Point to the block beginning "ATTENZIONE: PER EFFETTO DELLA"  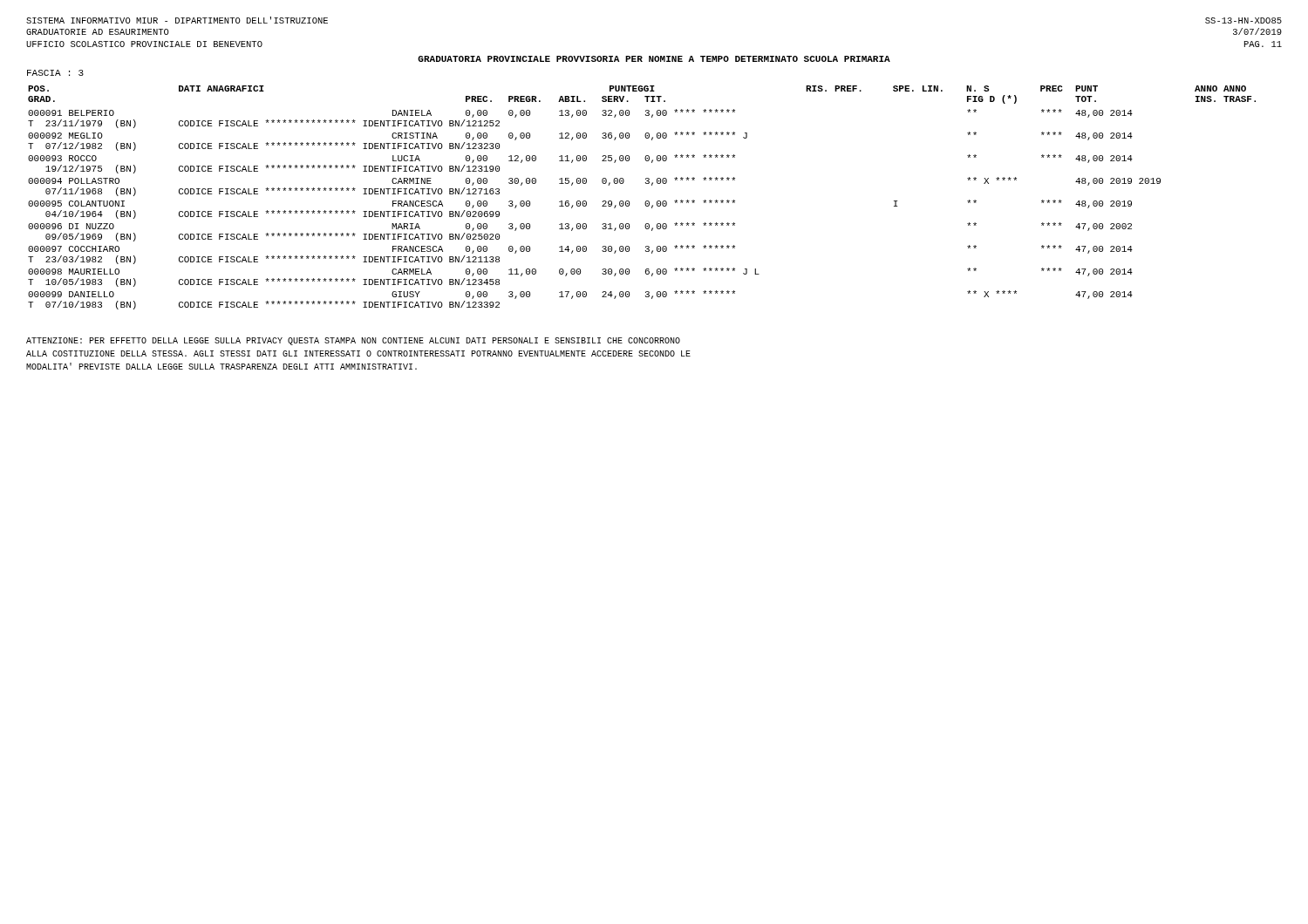coord(358,354)
